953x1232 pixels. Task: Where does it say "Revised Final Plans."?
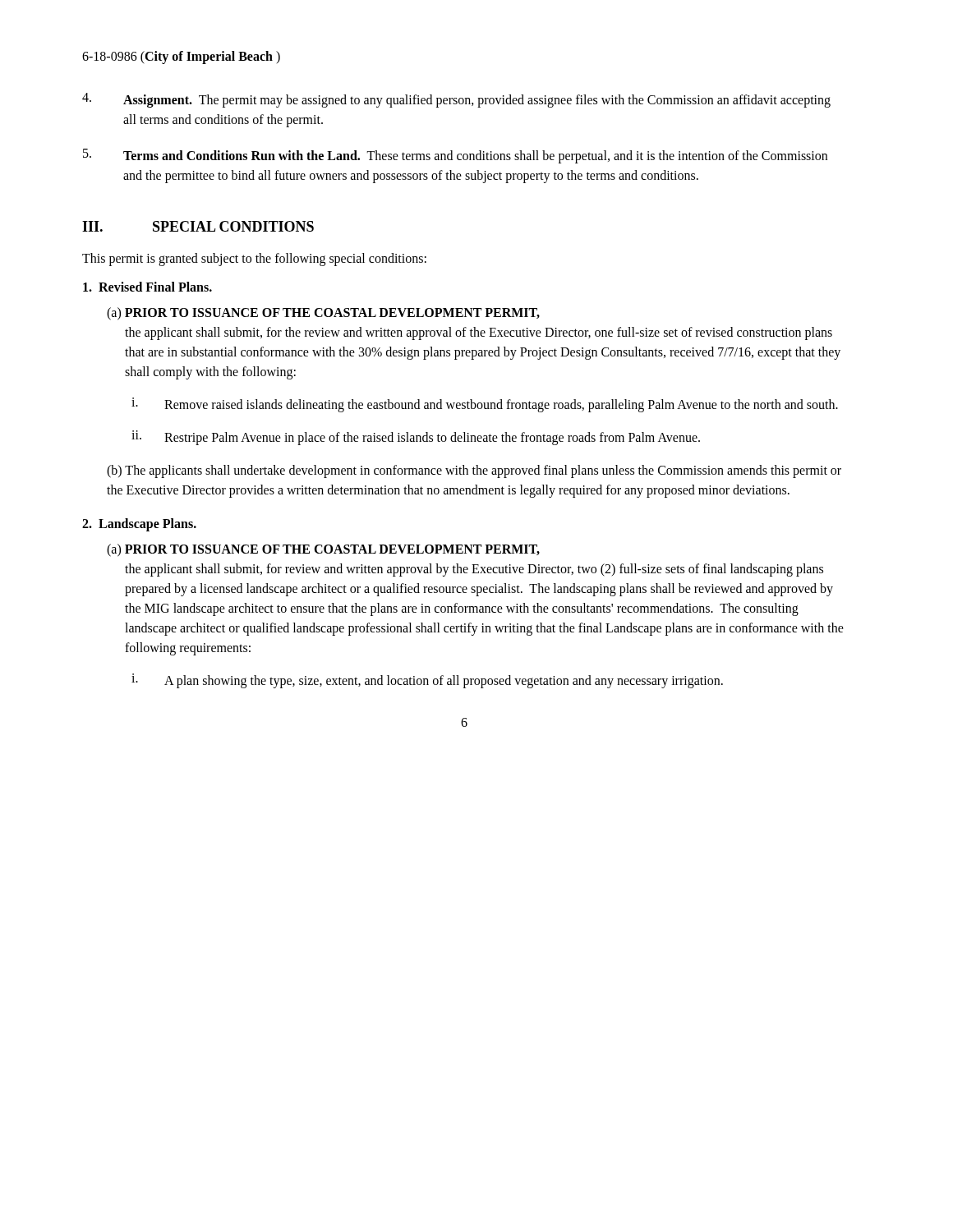[x=147, y=287]
